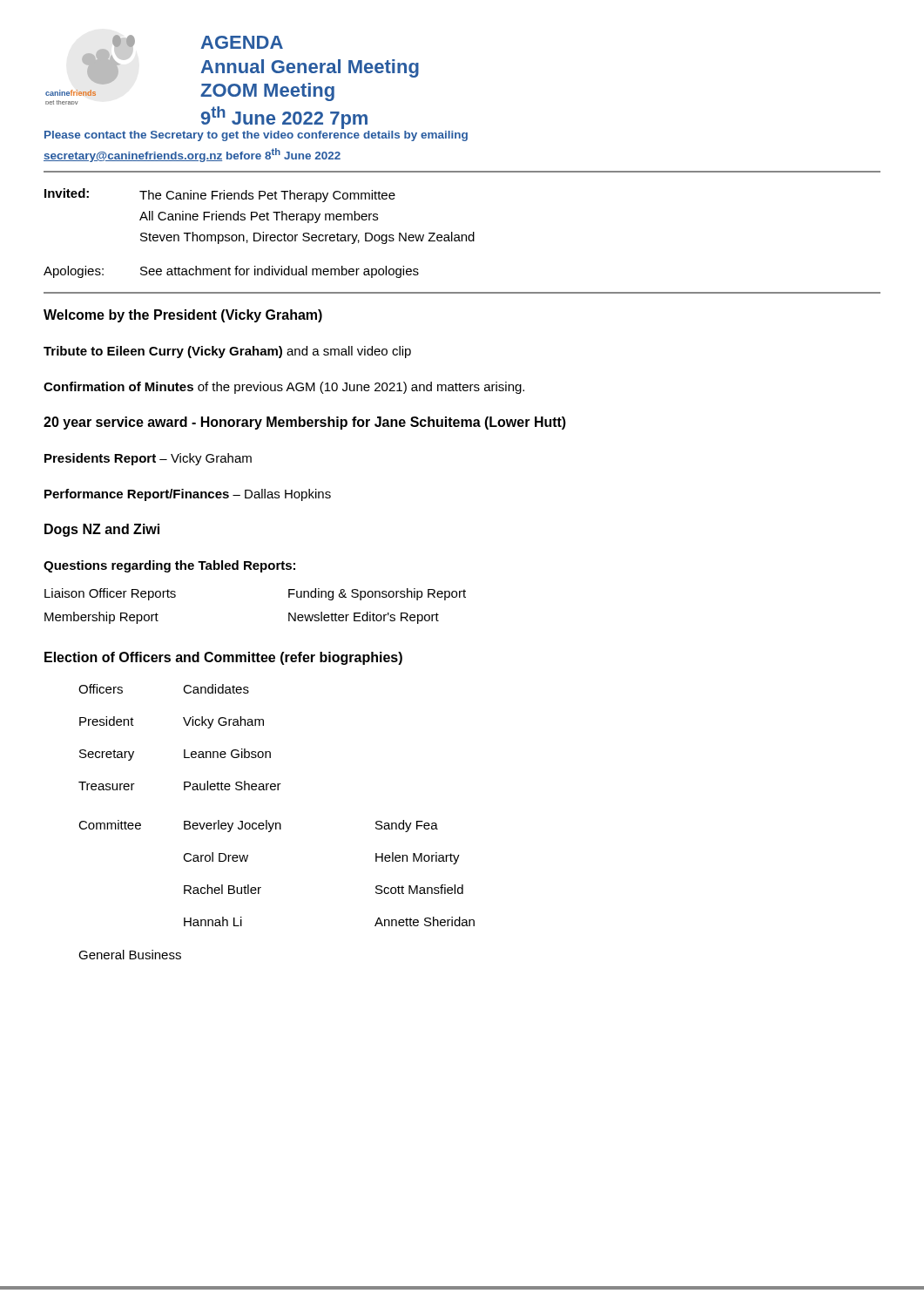
Task: Where is the section header that starts "Election of Officers"?
Action: [223, 657]
